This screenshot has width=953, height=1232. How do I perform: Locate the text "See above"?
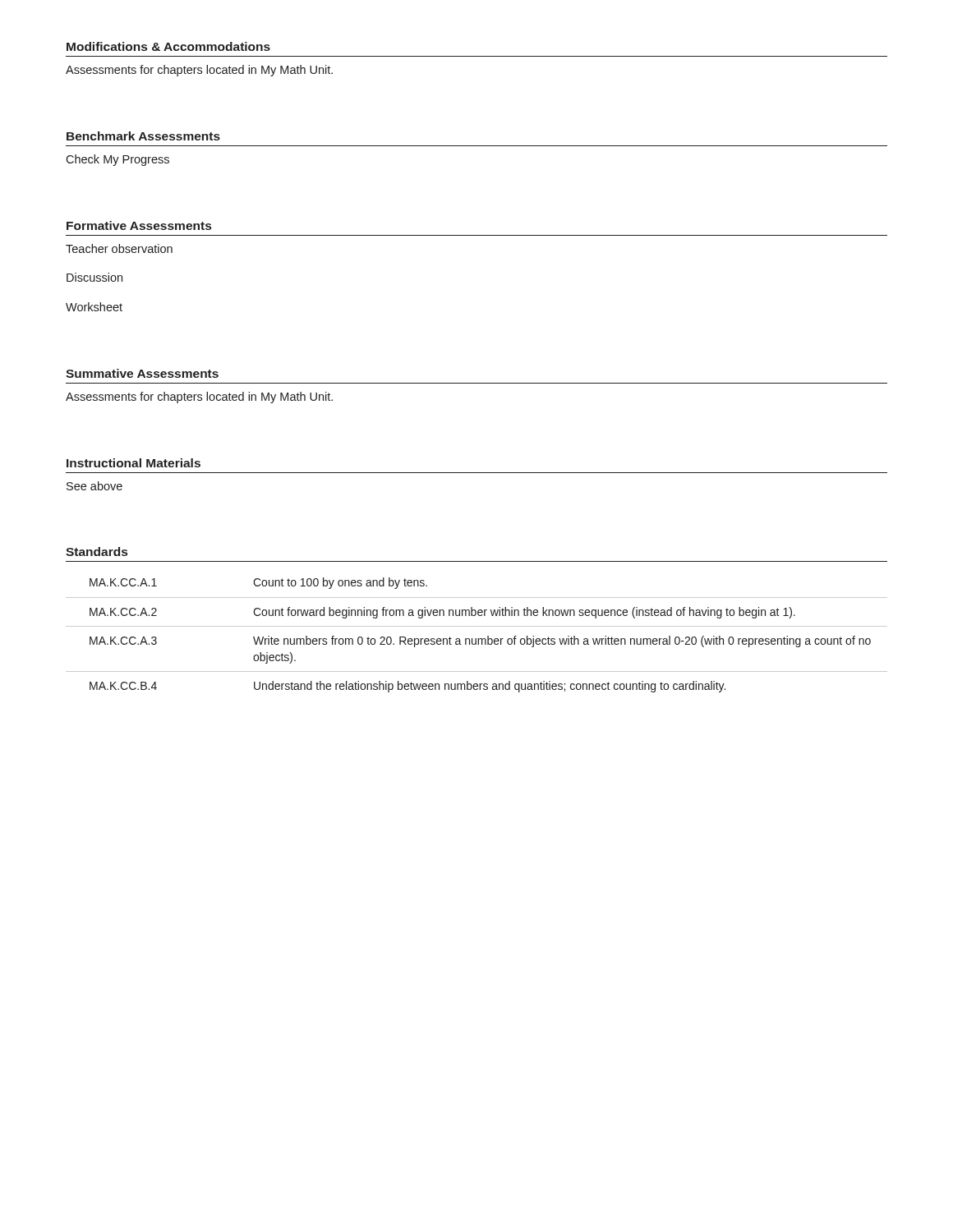click(94, 486)
